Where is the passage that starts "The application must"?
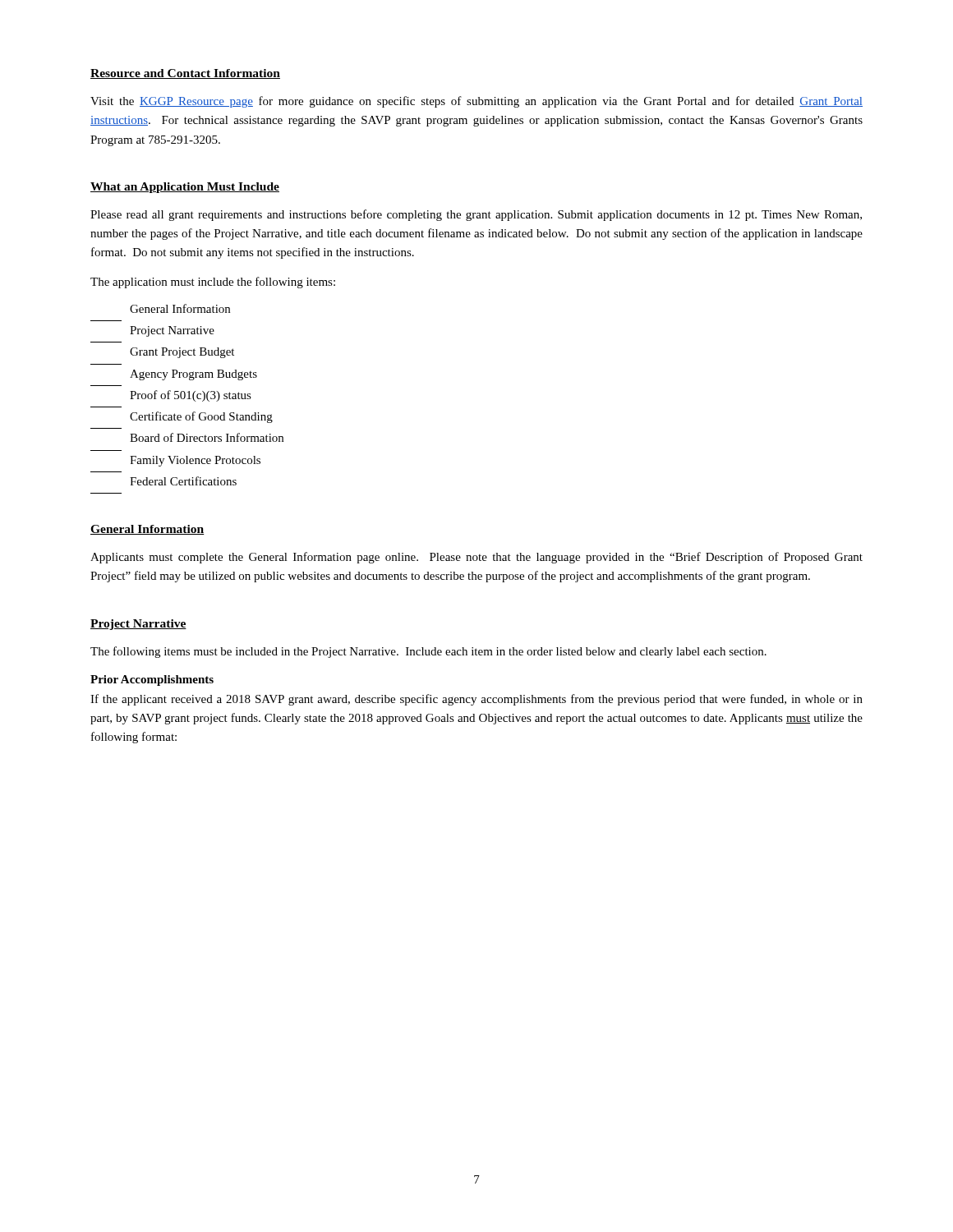 click(213, 281)
